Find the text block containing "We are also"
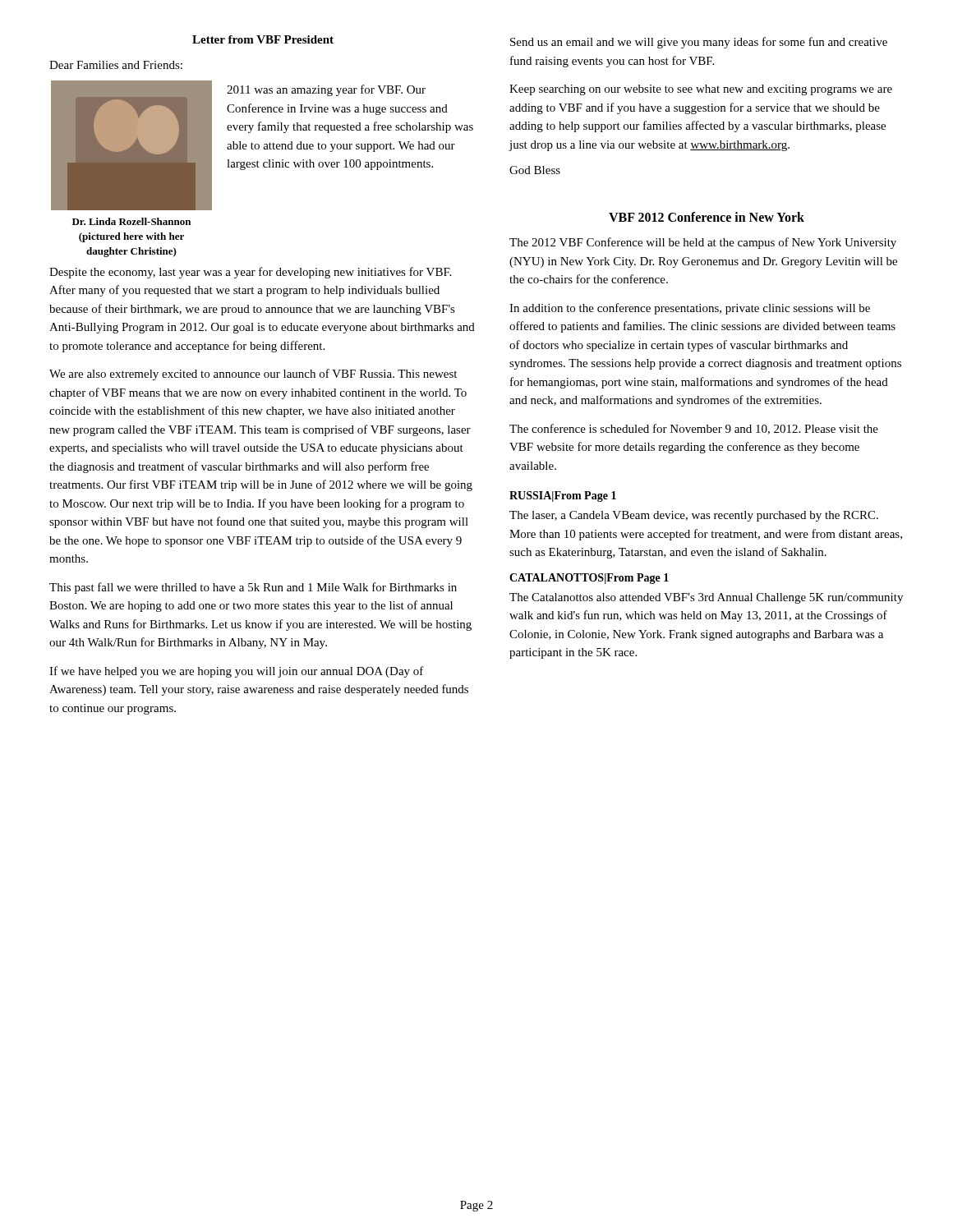 (x=261, y=466)
